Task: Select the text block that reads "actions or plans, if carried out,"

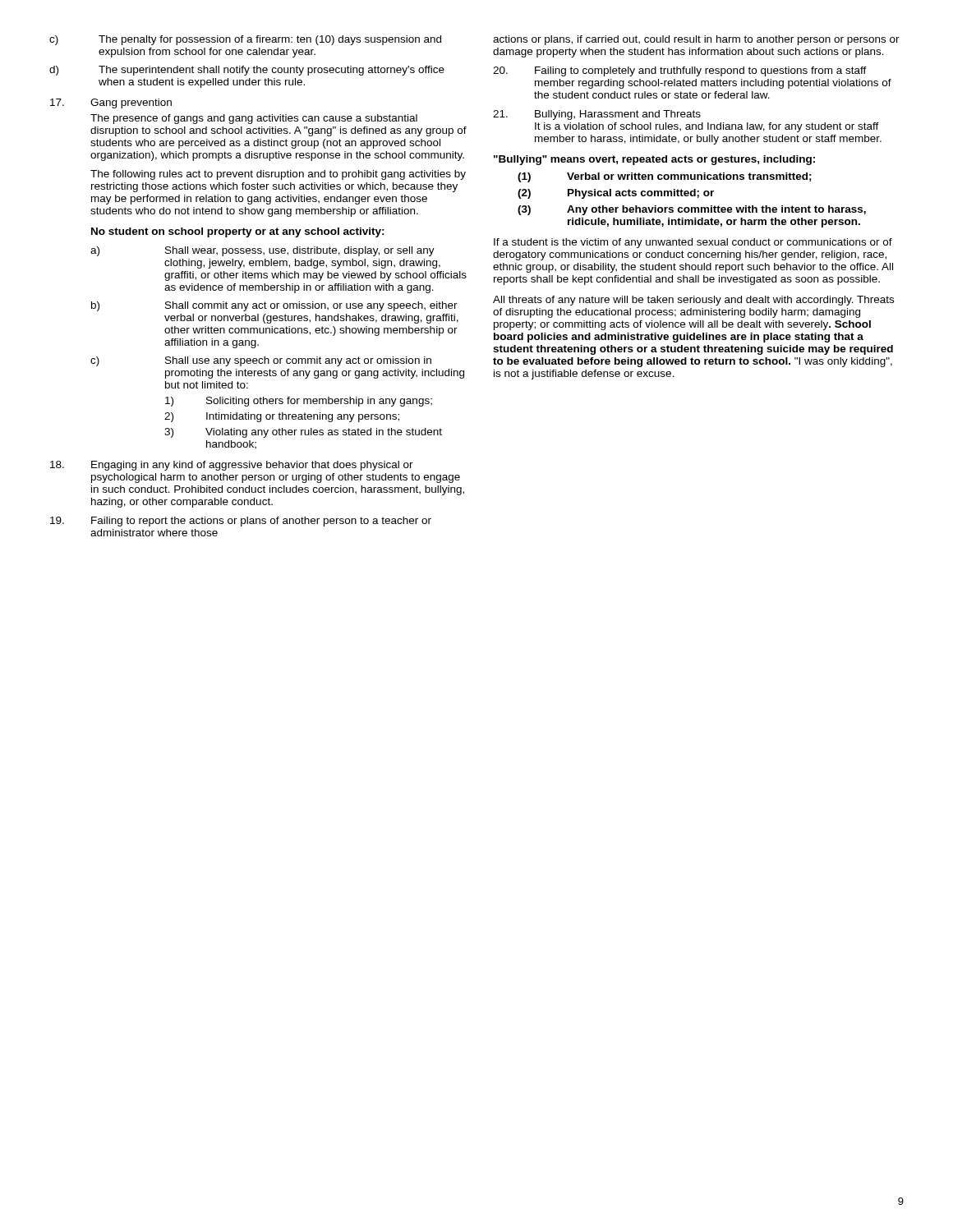Action: pyautogui.click(x=696, y=45)
